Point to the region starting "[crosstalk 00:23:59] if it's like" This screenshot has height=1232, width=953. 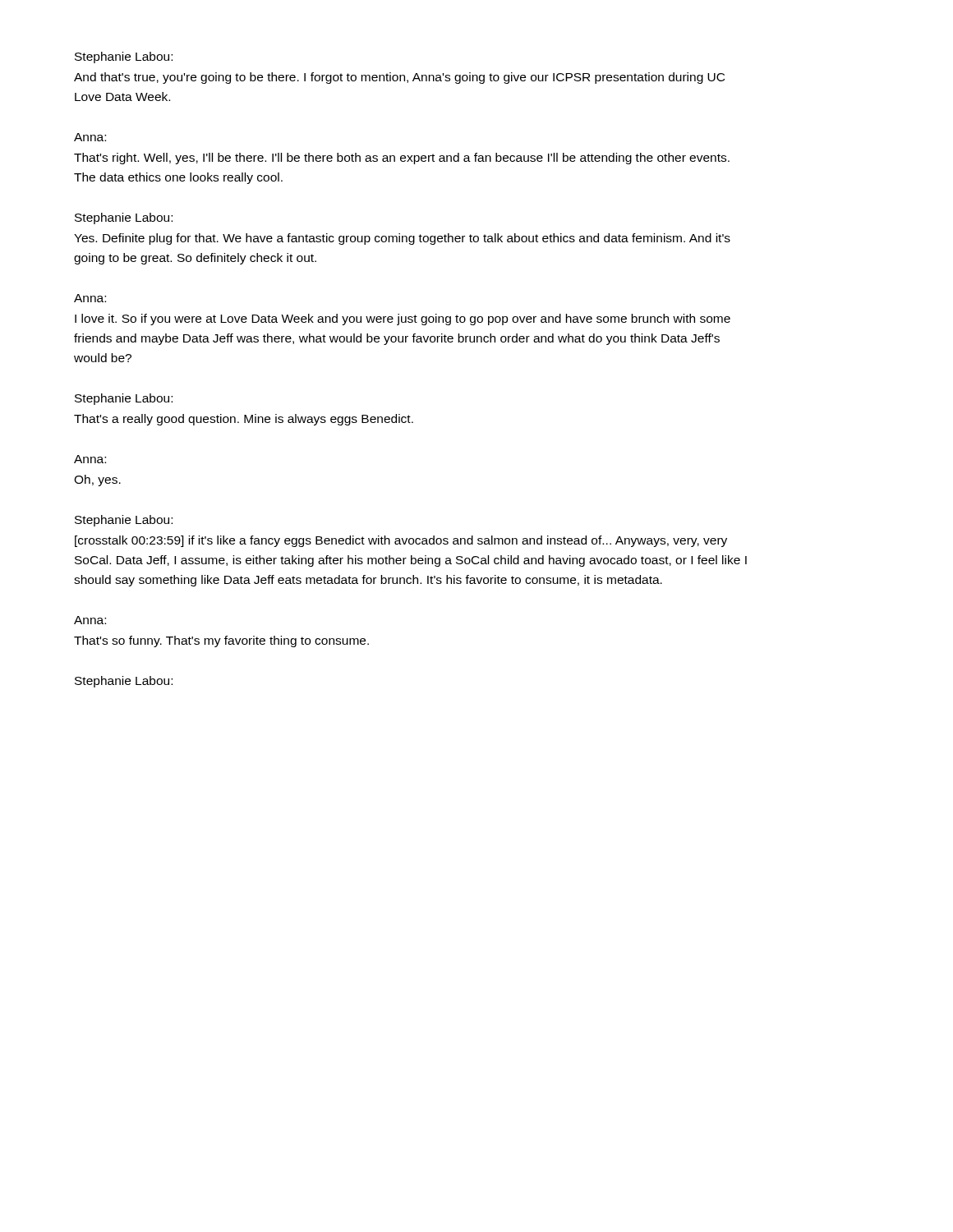[411, 560]
